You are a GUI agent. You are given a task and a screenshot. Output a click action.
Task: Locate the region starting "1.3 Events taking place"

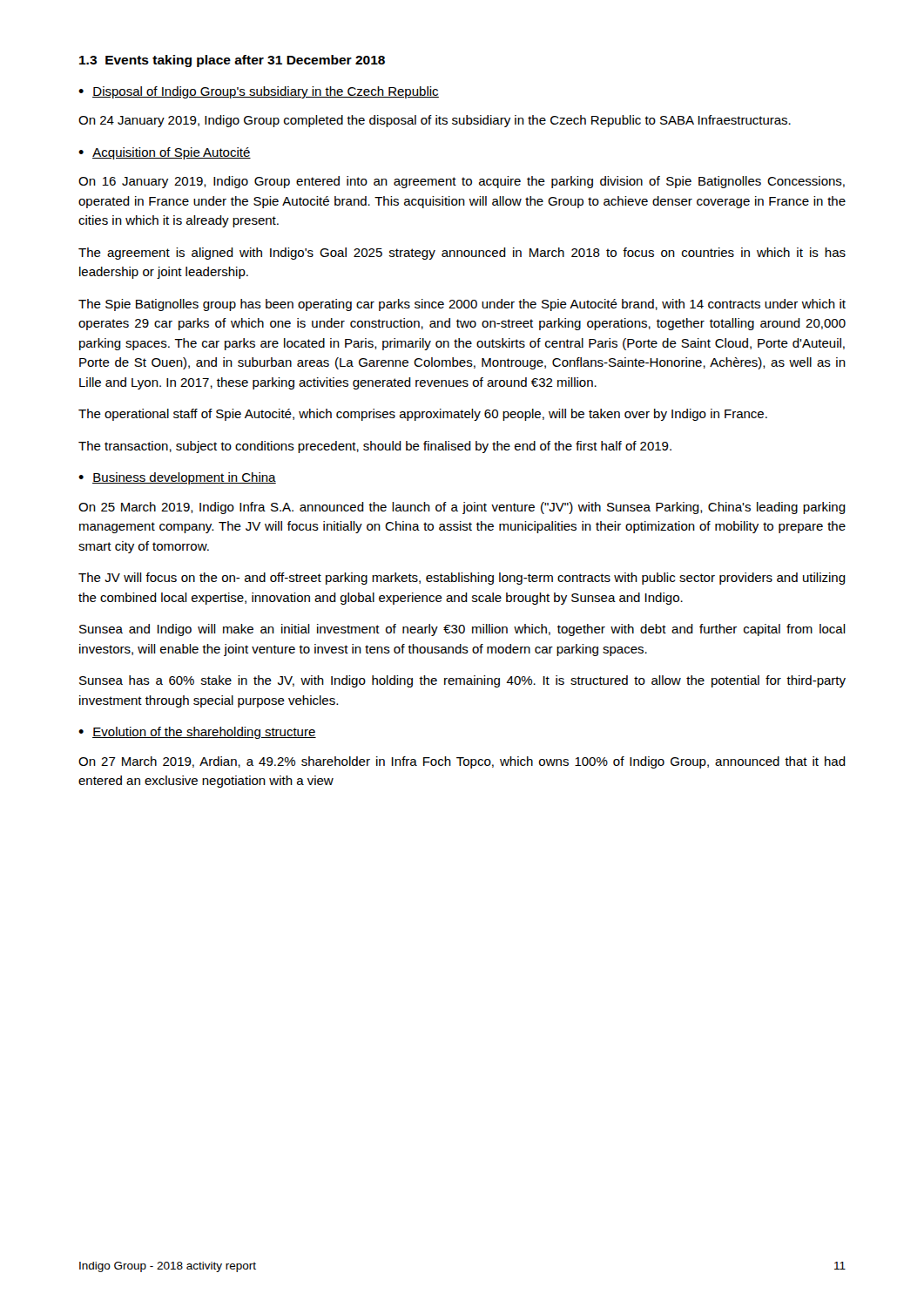[232, 60]
